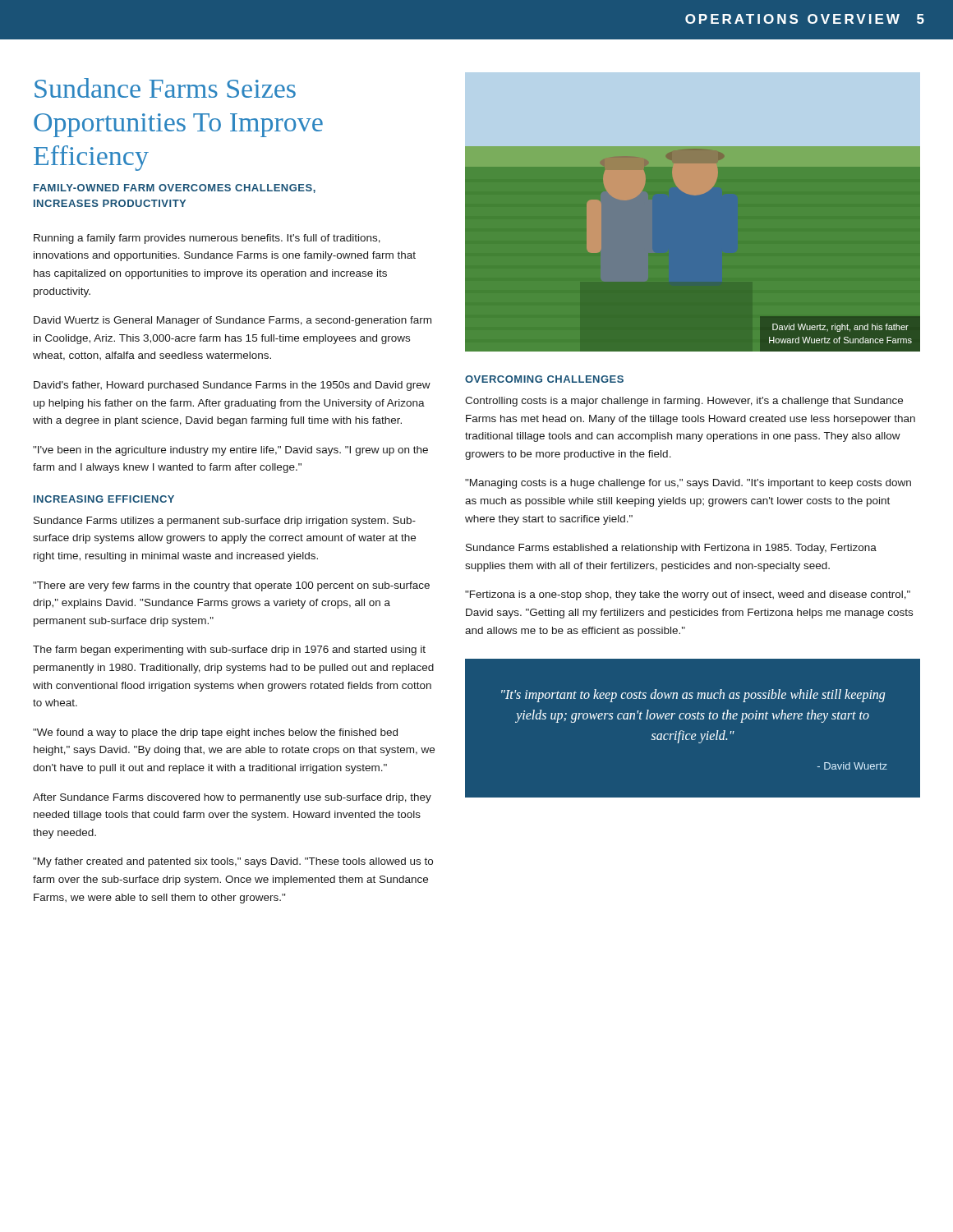Viewport: 953px width, 1232px height.
Task: Select the block starting "Increasing Efficiency"
Action: pos(104,499)
